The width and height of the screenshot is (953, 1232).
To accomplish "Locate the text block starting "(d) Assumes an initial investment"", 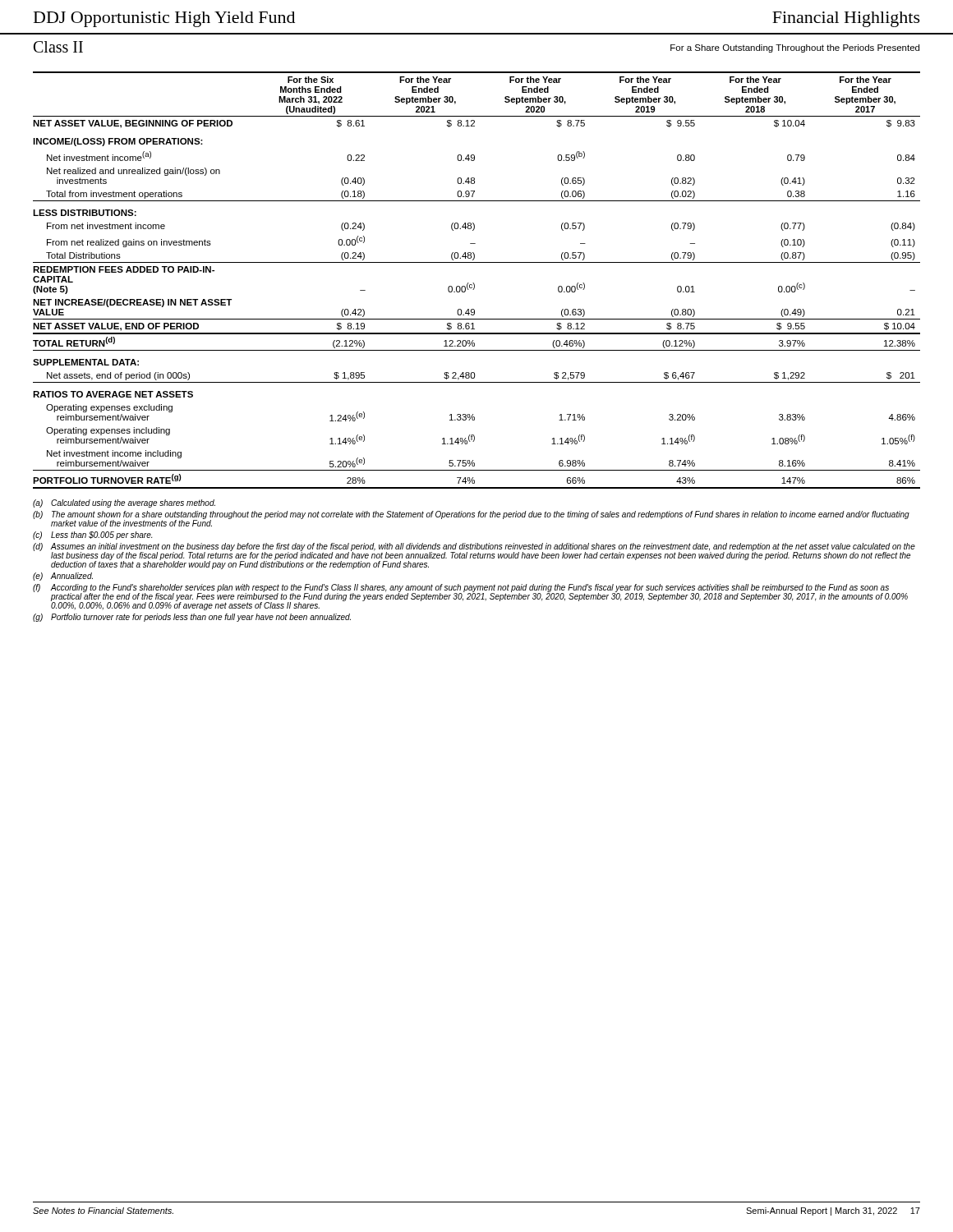I will coord(476,556).
